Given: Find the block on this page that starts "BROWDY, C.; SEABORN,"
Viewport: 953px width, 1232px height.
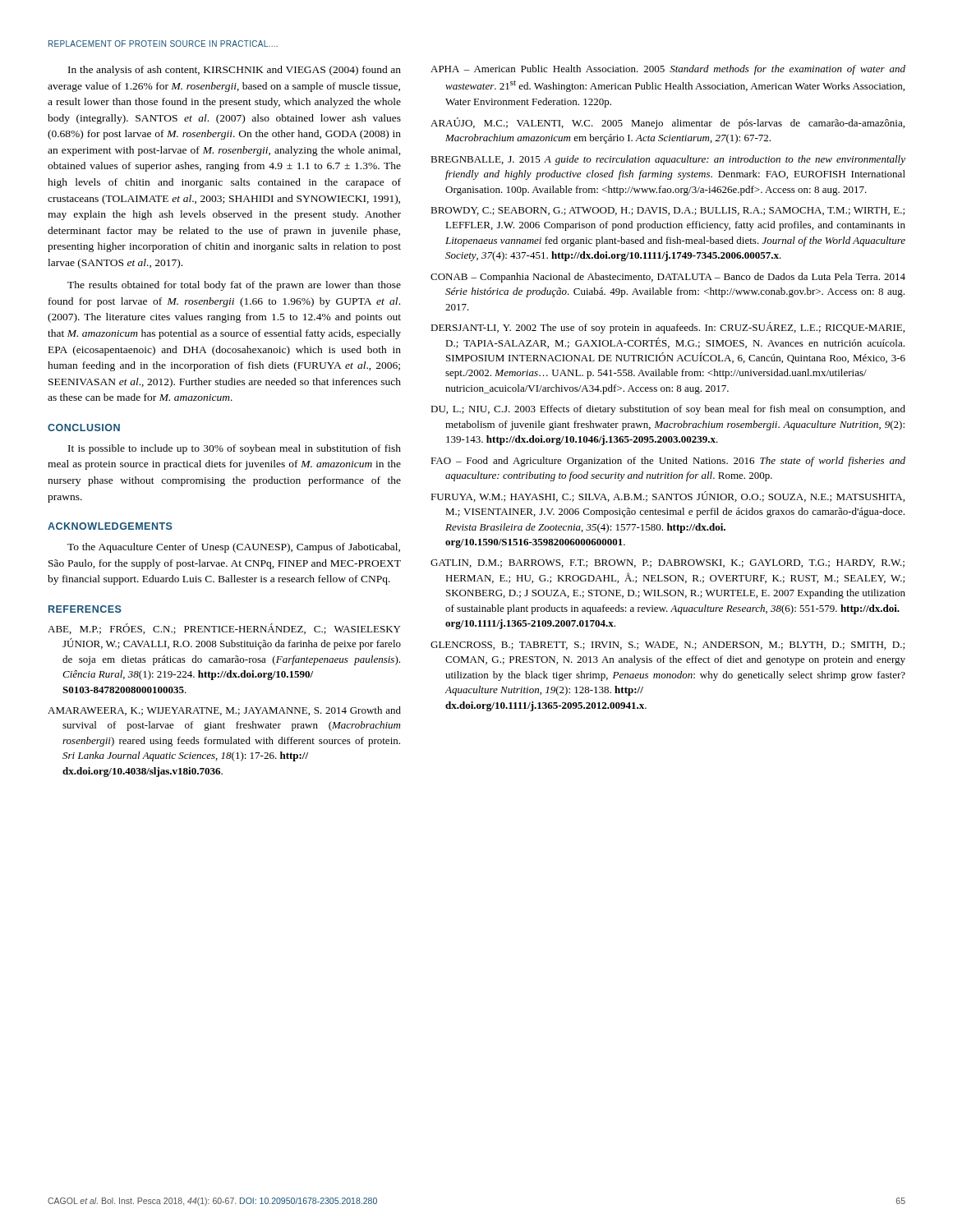Looking at the screenshot, I should pos(668,233).
